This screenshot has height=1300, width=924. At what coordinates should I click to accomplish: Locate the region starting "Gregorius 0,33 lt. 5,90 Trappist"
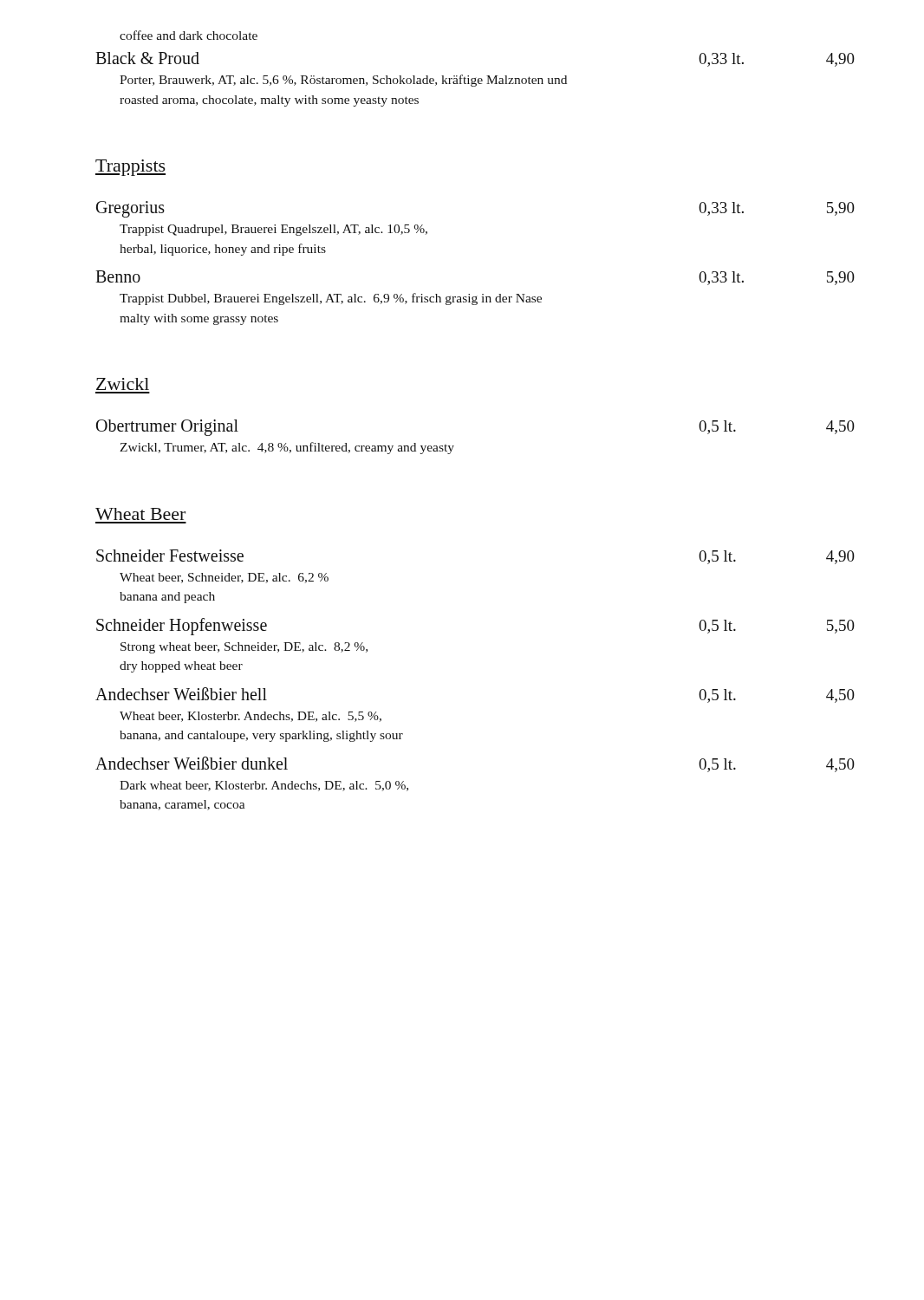point(132,209)
